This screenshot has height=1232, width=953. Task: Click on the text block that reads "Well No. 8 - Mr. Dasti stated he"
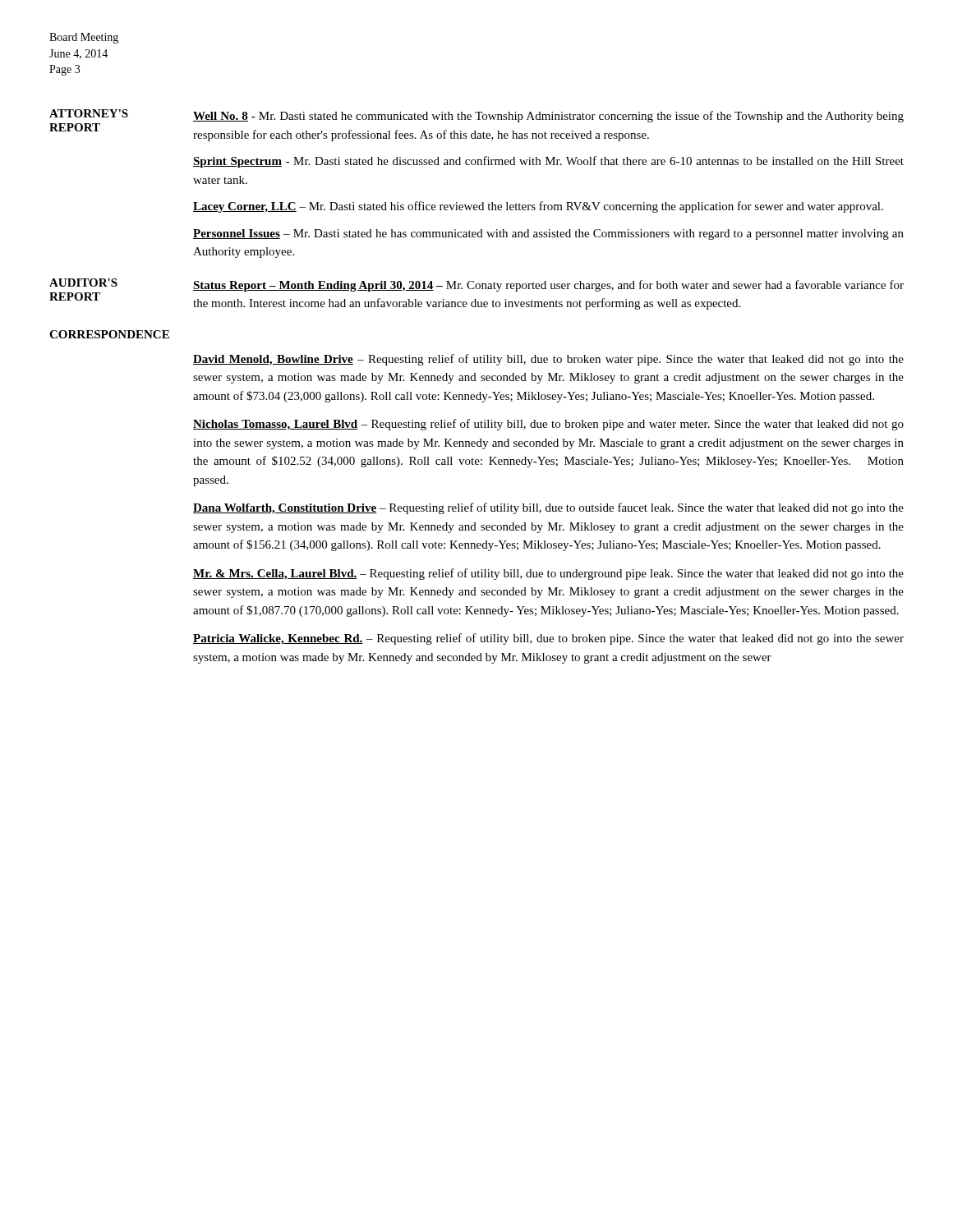coord(548,125)
